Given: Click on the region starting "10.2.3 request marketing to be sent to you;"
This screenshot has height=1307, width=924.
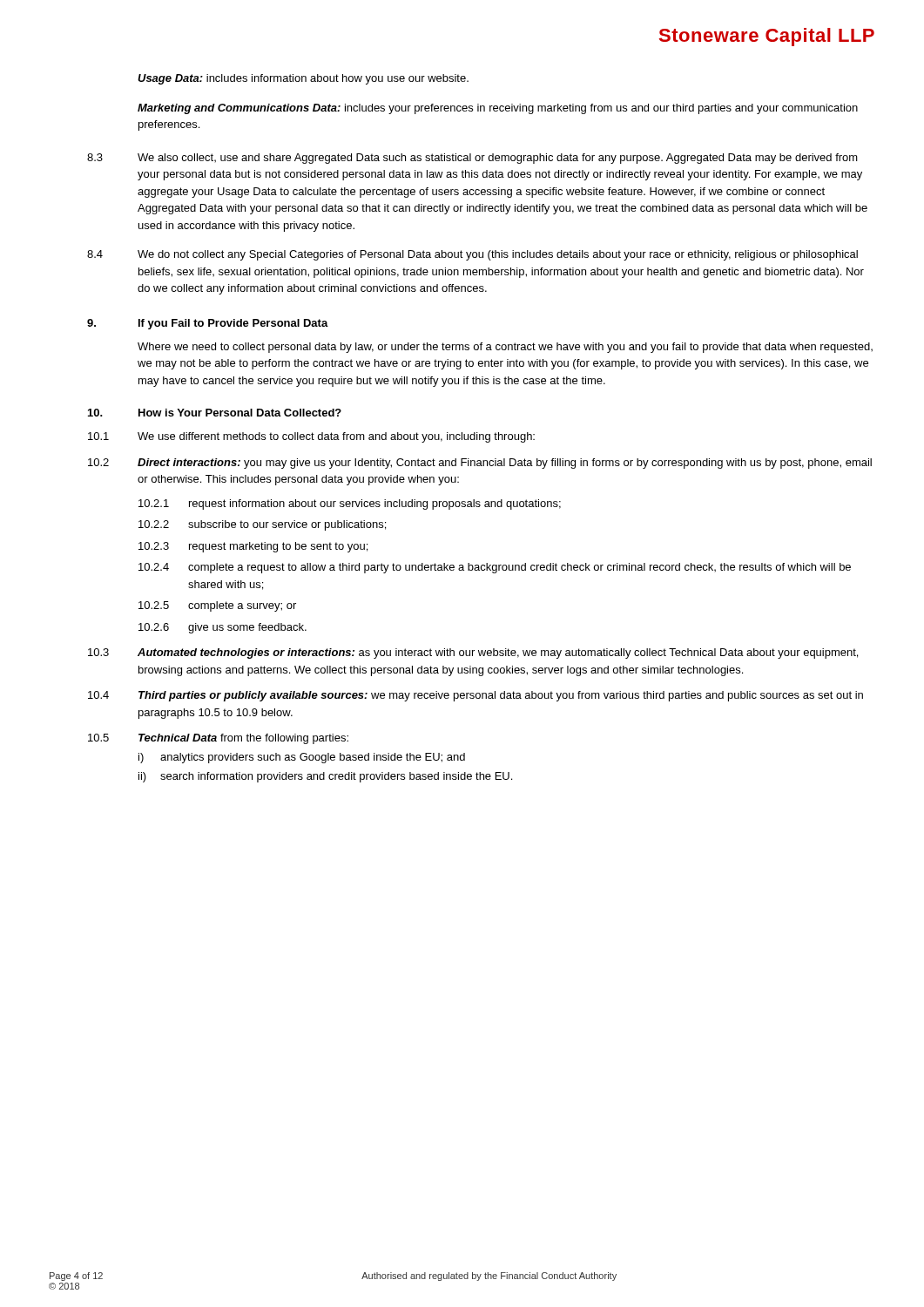Looking at the screenshot, I should point(253,547).
